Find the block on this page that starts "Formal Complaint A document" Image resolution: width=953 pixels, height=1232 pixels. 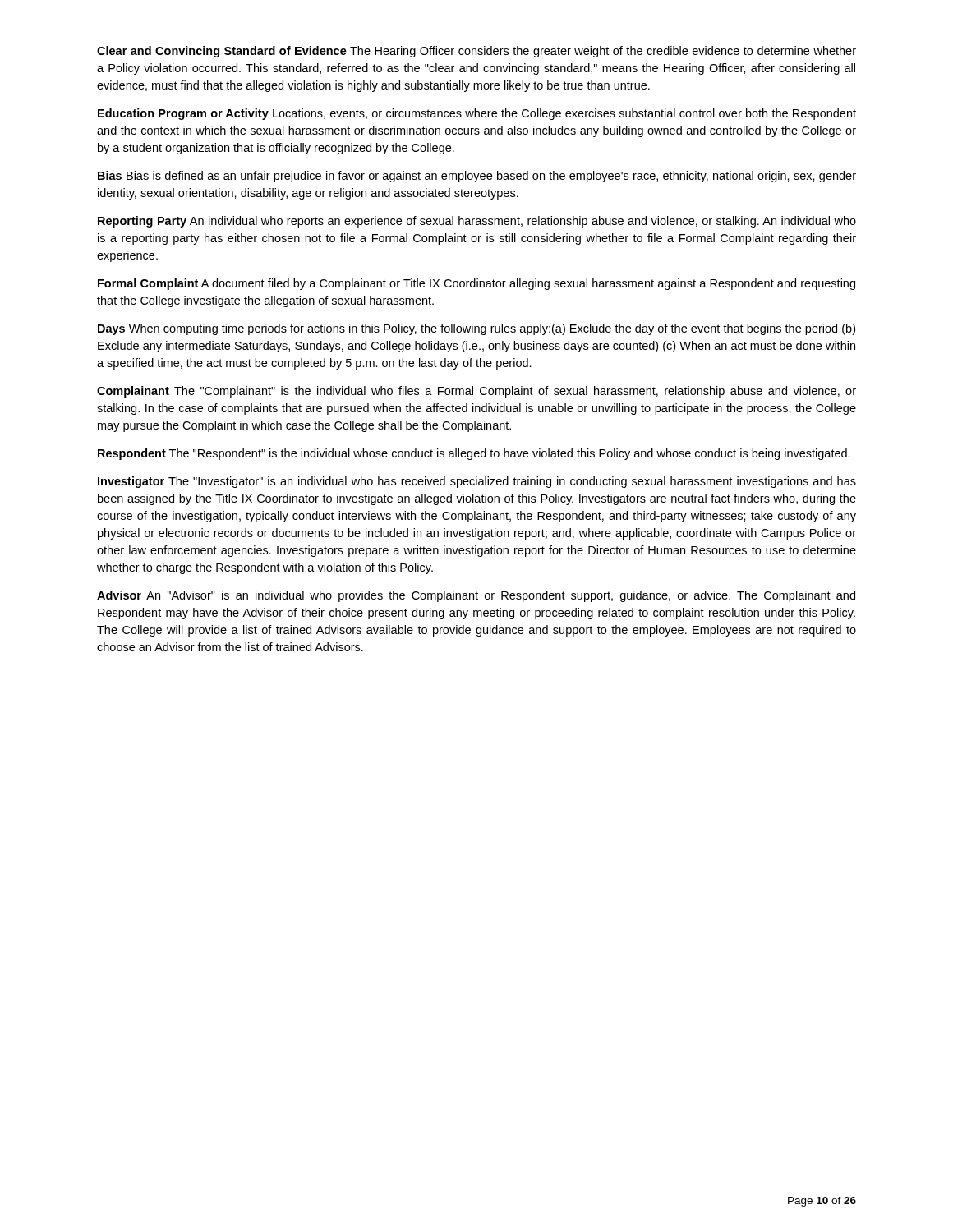click(476, 293)
